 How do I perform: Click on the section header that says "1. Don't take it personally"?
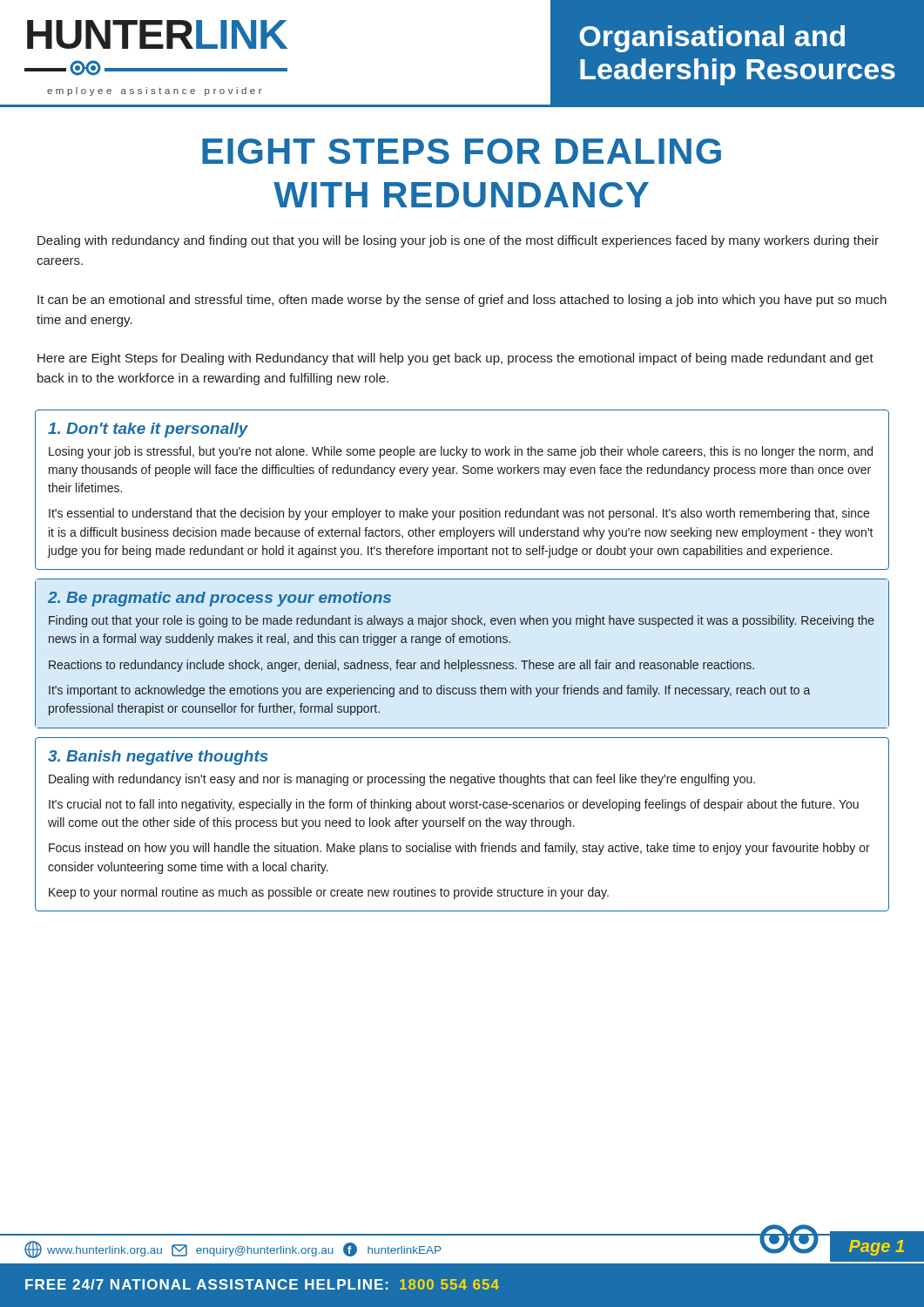[148, 428]
